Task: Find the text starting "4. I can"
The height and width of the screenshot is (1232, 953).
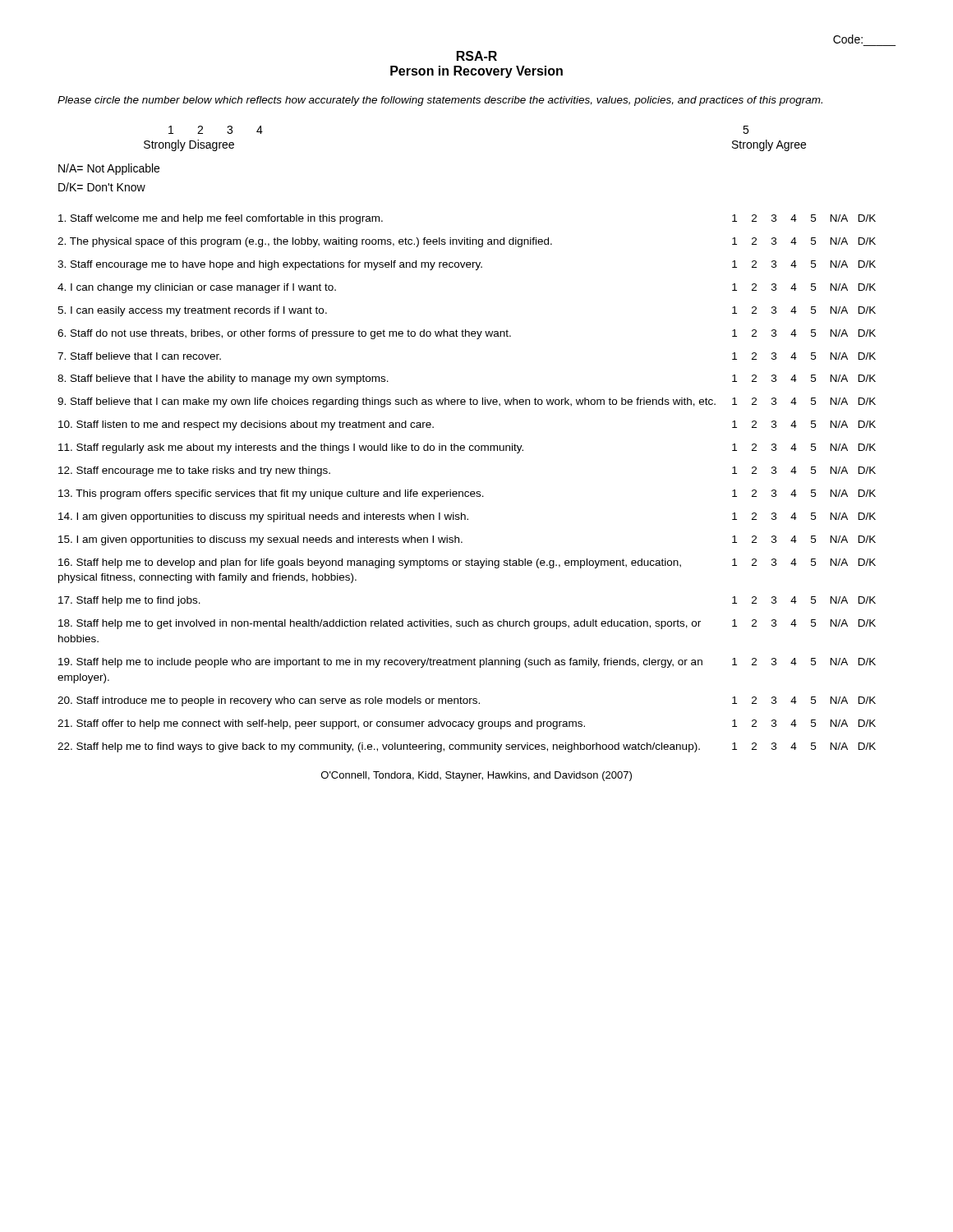Action: coord(201,290)
